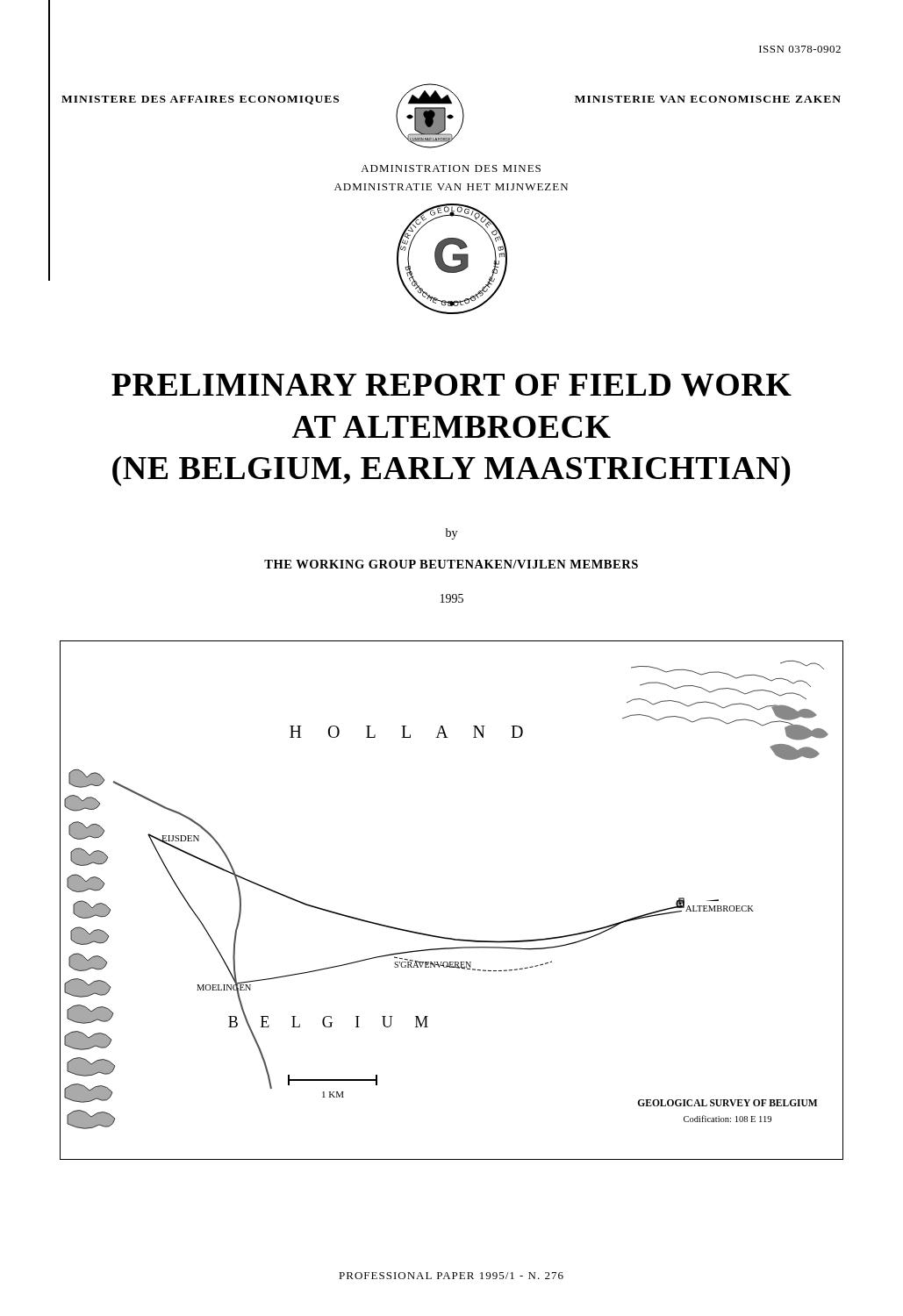The height and width of the screenshot is (1316, 903).
Task: Click on the block starting "ADMINISTRATION DES MINES ADMINISTRATIE VAN"
Action: tap(452, 177)
